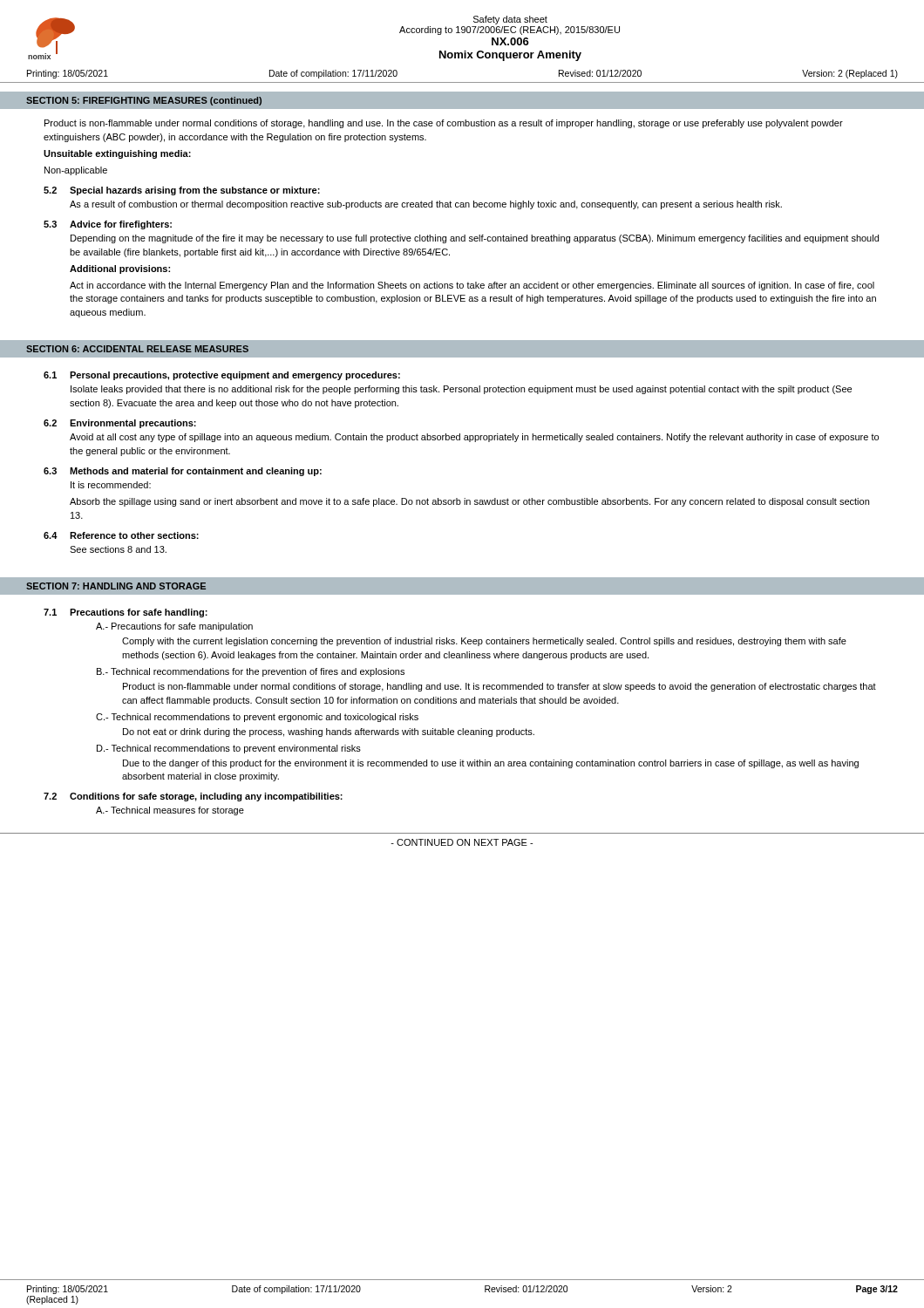Point to the block beginning "Due to the danger of this product for"

tap(501, 770)
